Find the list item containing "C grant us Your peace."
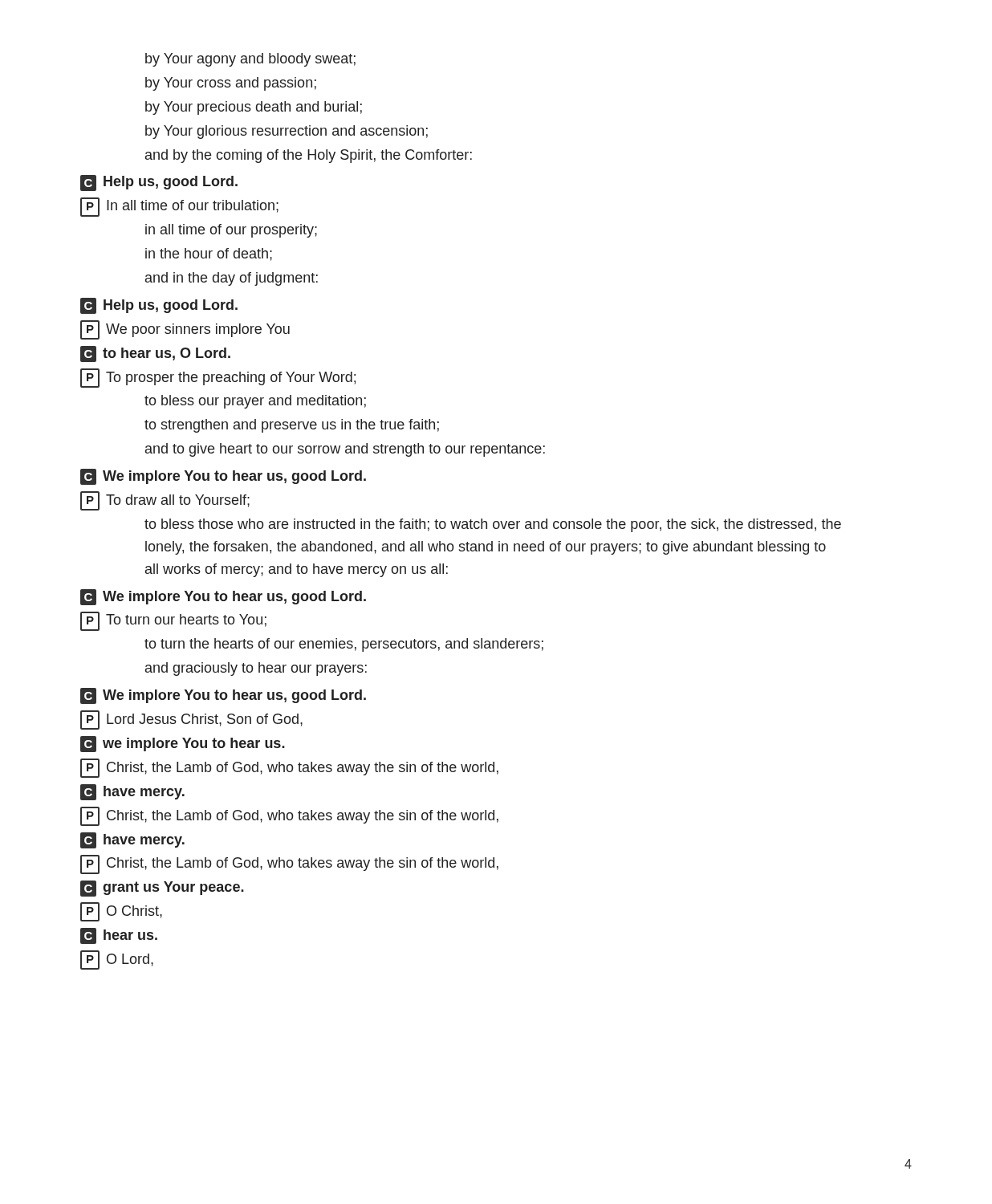The width and height of the screenshot is (992, 1204). pyautogui.click(x=162, y=889)
